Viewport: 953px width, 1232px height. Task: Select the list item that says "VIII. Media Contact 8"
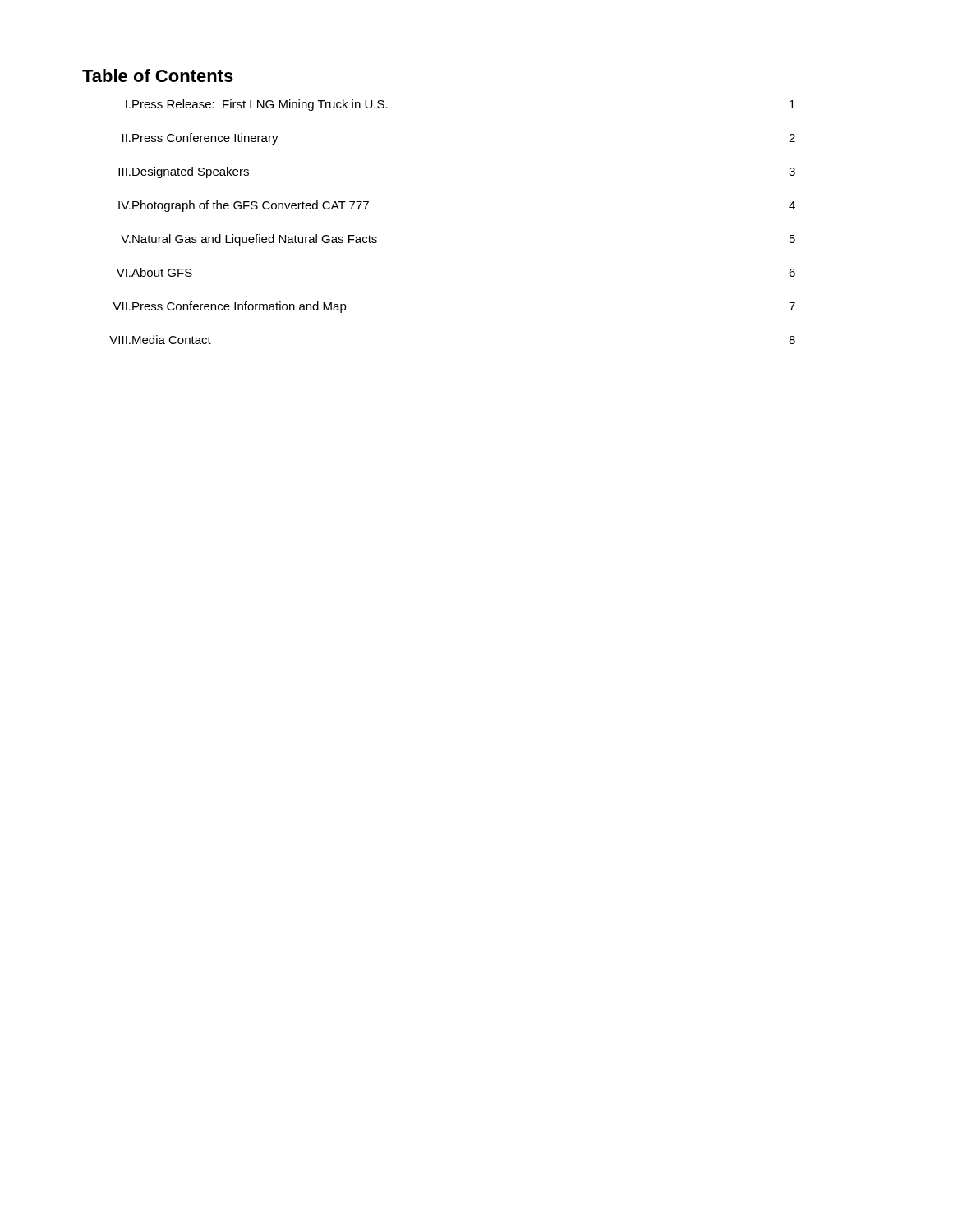point(161,340)
